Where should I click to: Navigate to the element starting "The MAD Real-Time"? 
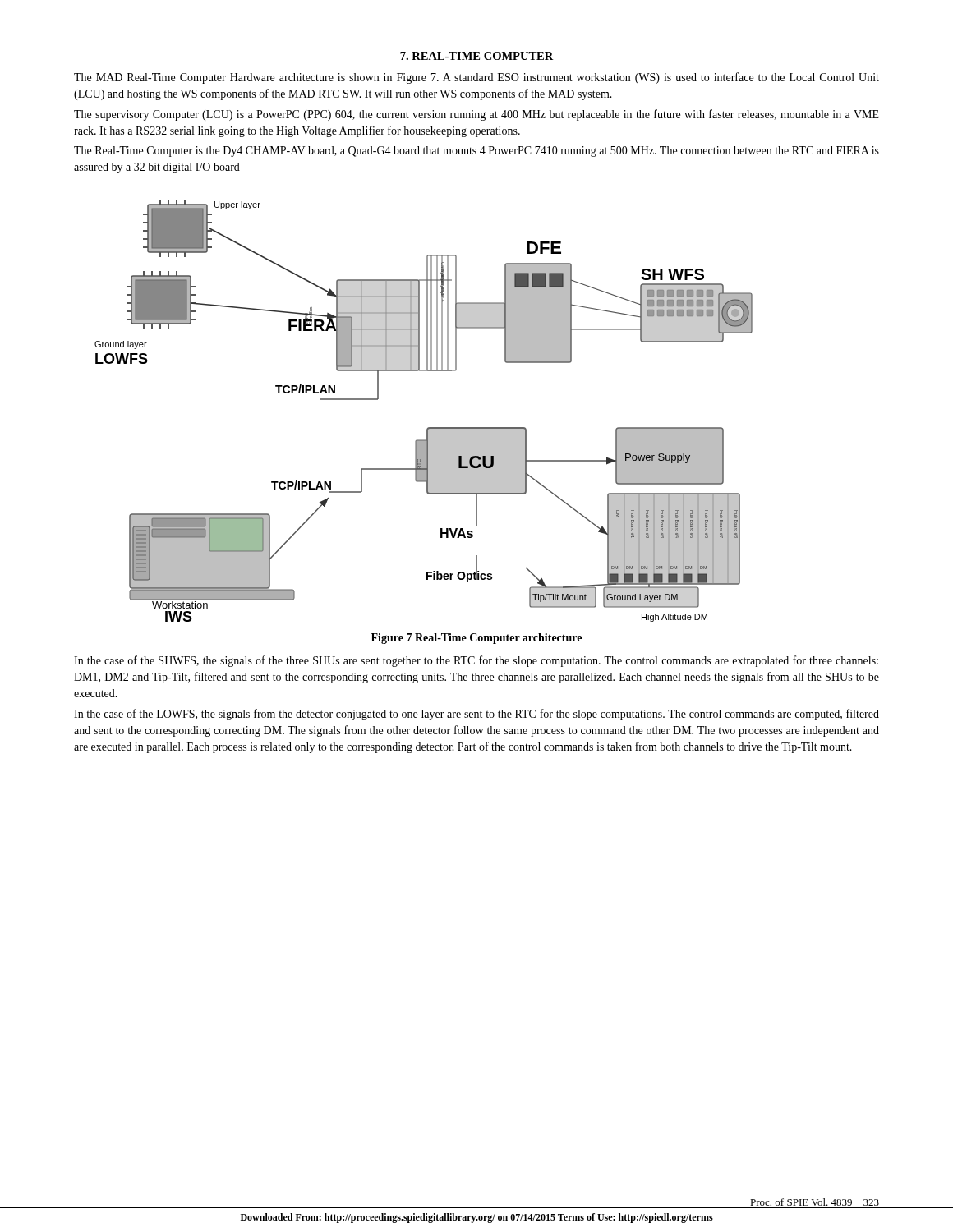tap(476, 86)
